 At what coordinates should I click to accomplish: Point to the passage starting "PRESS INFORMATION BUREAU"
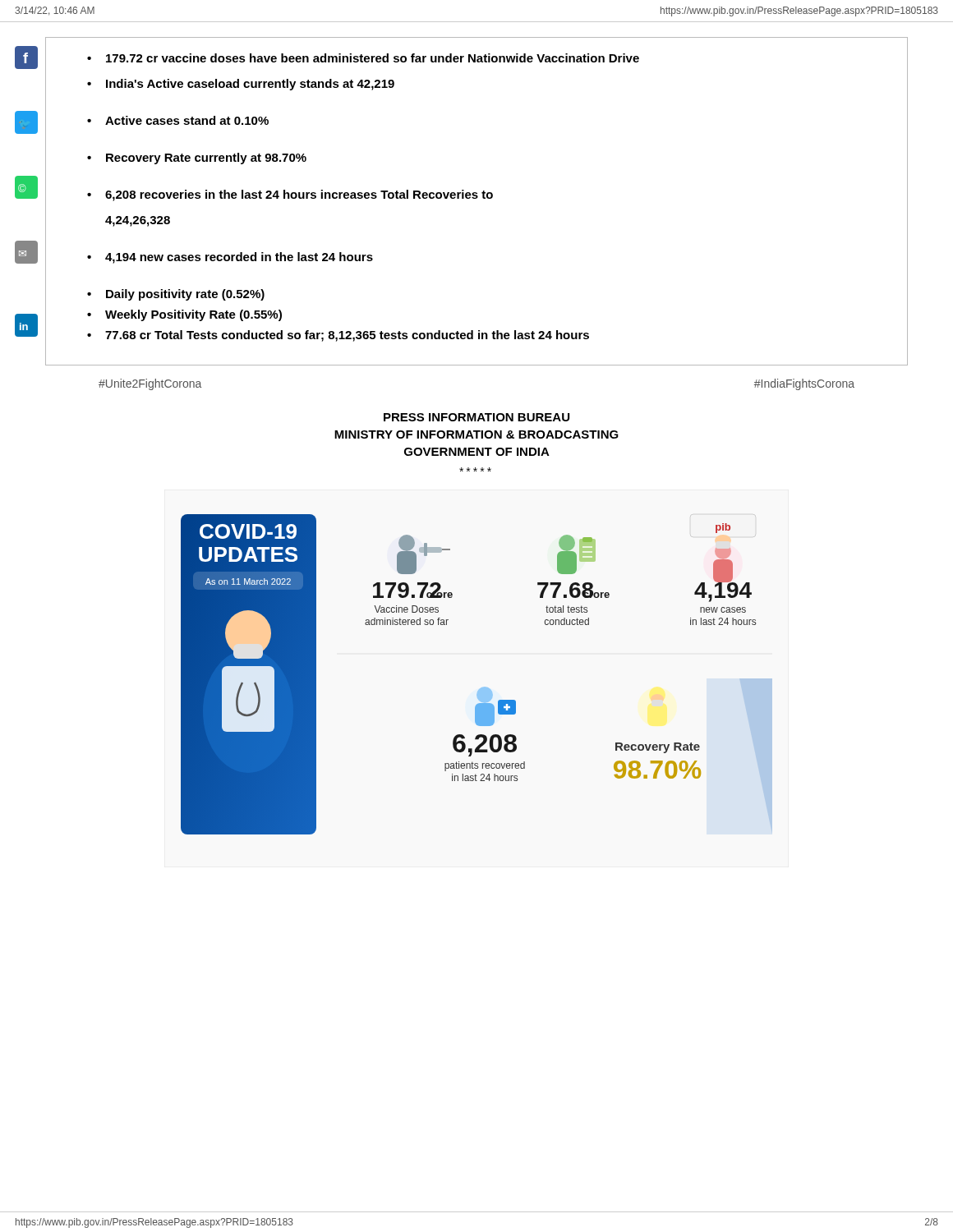(476, 417)
